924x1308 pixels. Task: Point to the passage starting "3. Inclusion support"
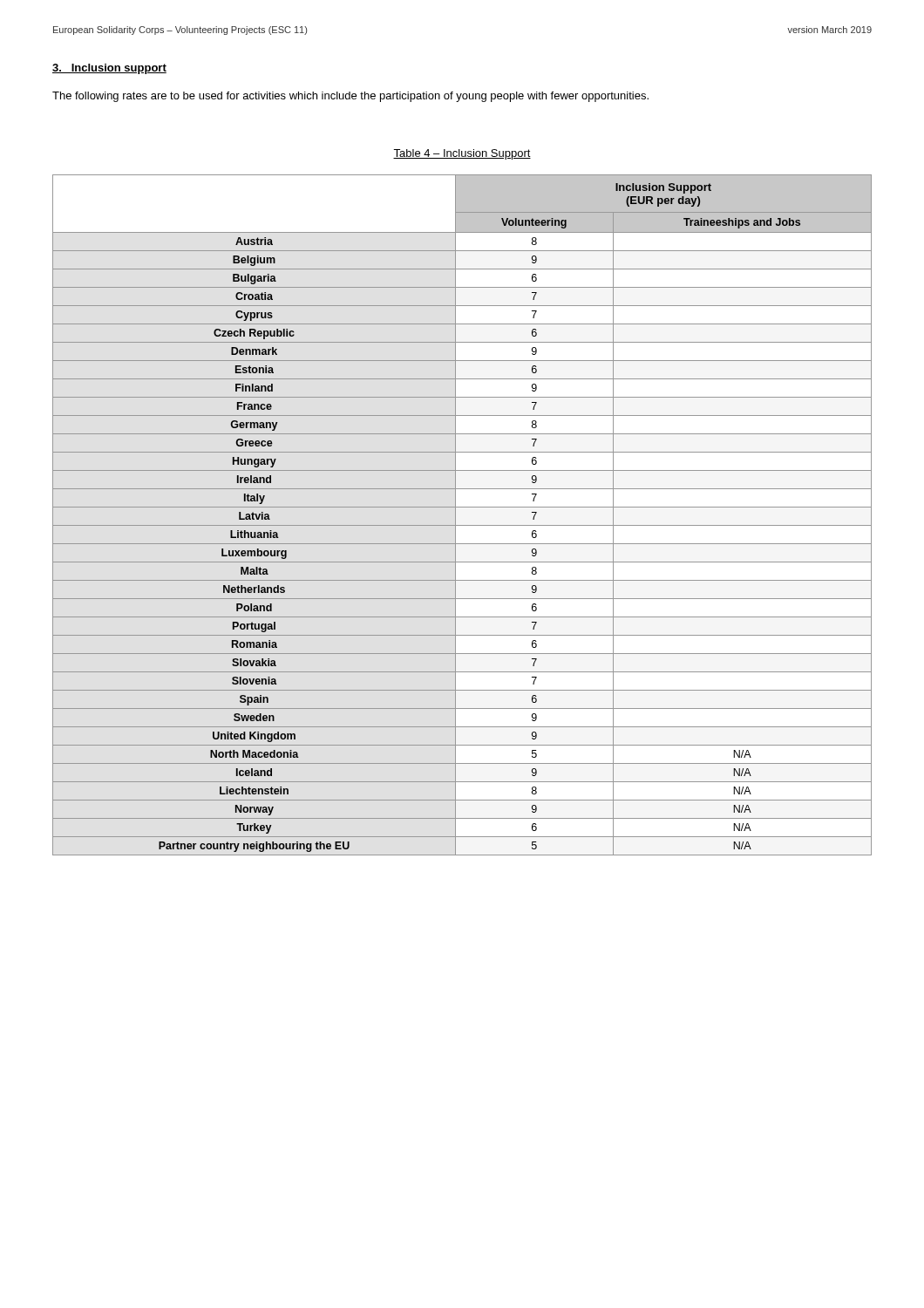point(109,68)
